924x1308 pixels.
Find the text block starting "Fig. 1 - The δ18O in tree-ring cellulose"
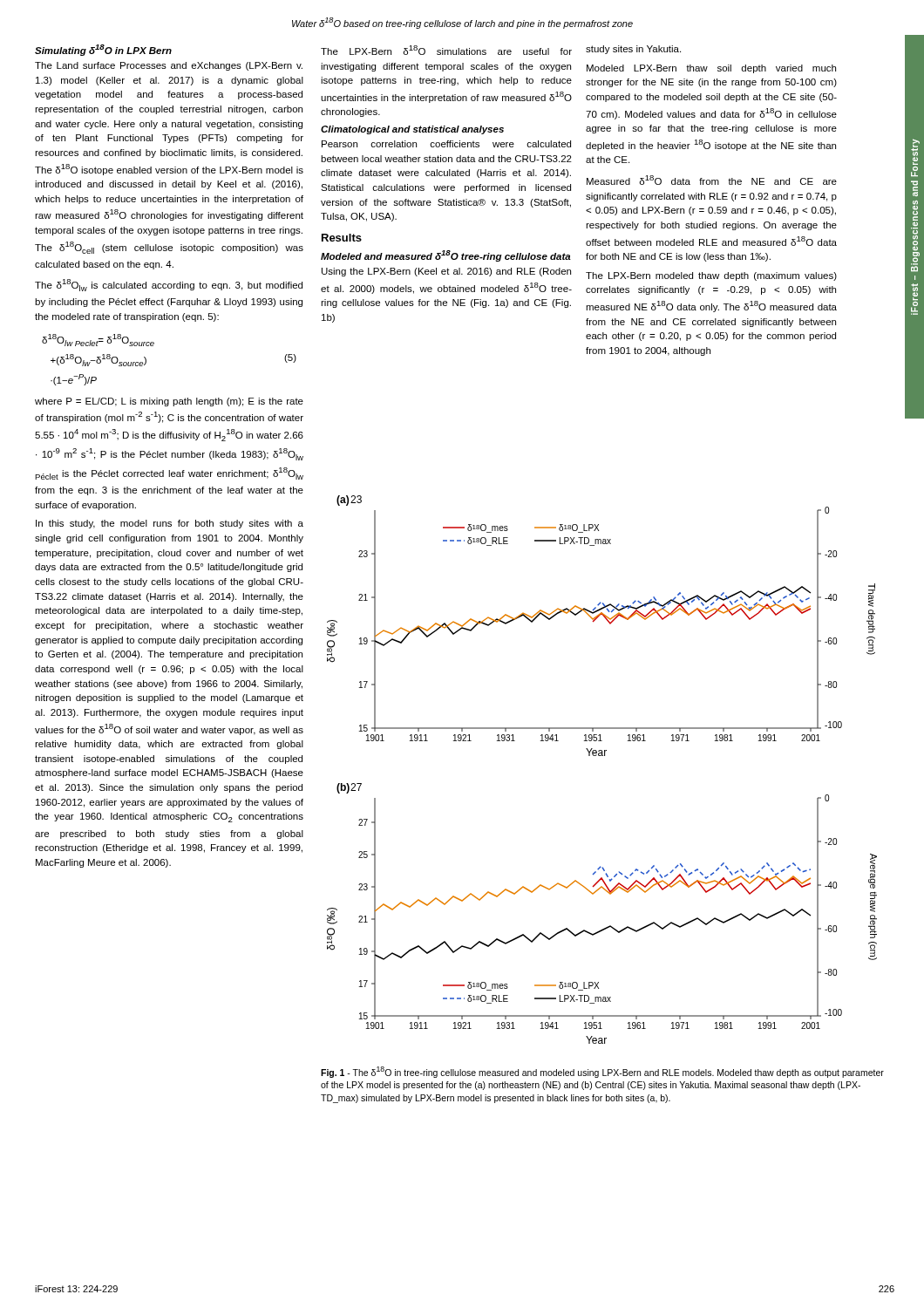602,1084
